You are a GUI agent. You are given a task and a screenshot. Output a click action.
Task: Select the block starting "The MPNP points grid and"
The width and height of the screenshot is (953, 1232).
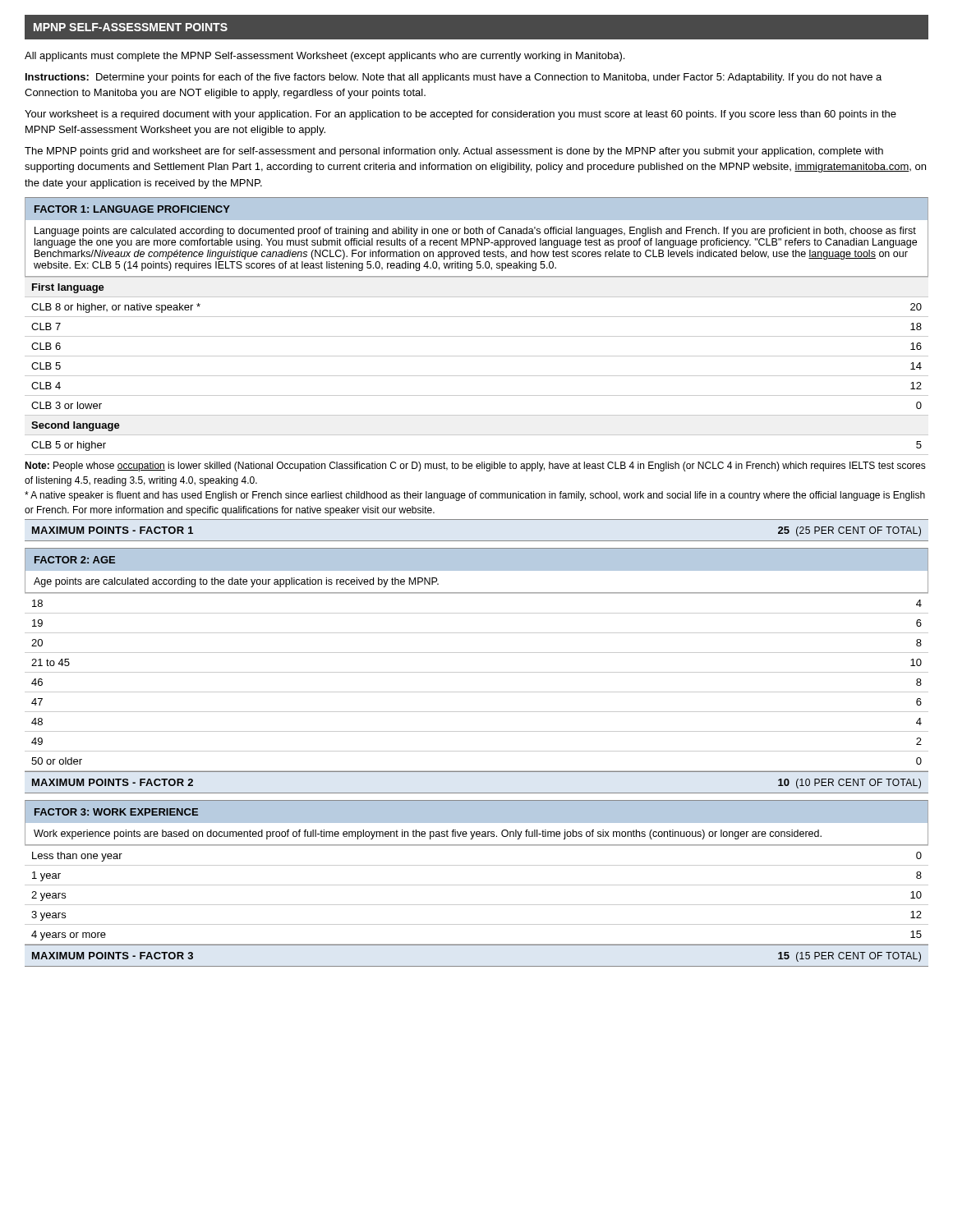coord(476,166)
